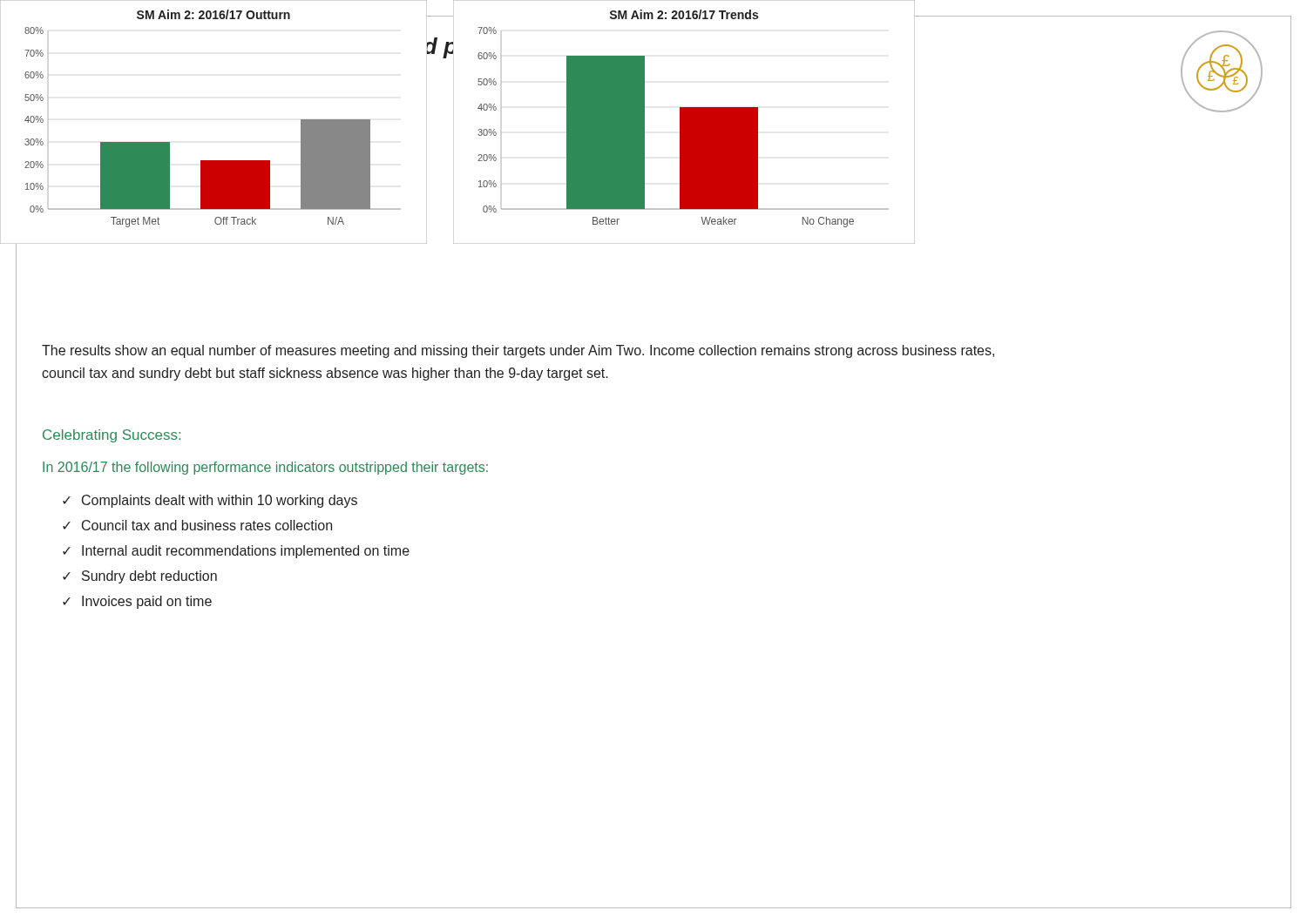Select the illustration
The width and height of the screenshot is (1307, 924).
[x=1222, y=71]
